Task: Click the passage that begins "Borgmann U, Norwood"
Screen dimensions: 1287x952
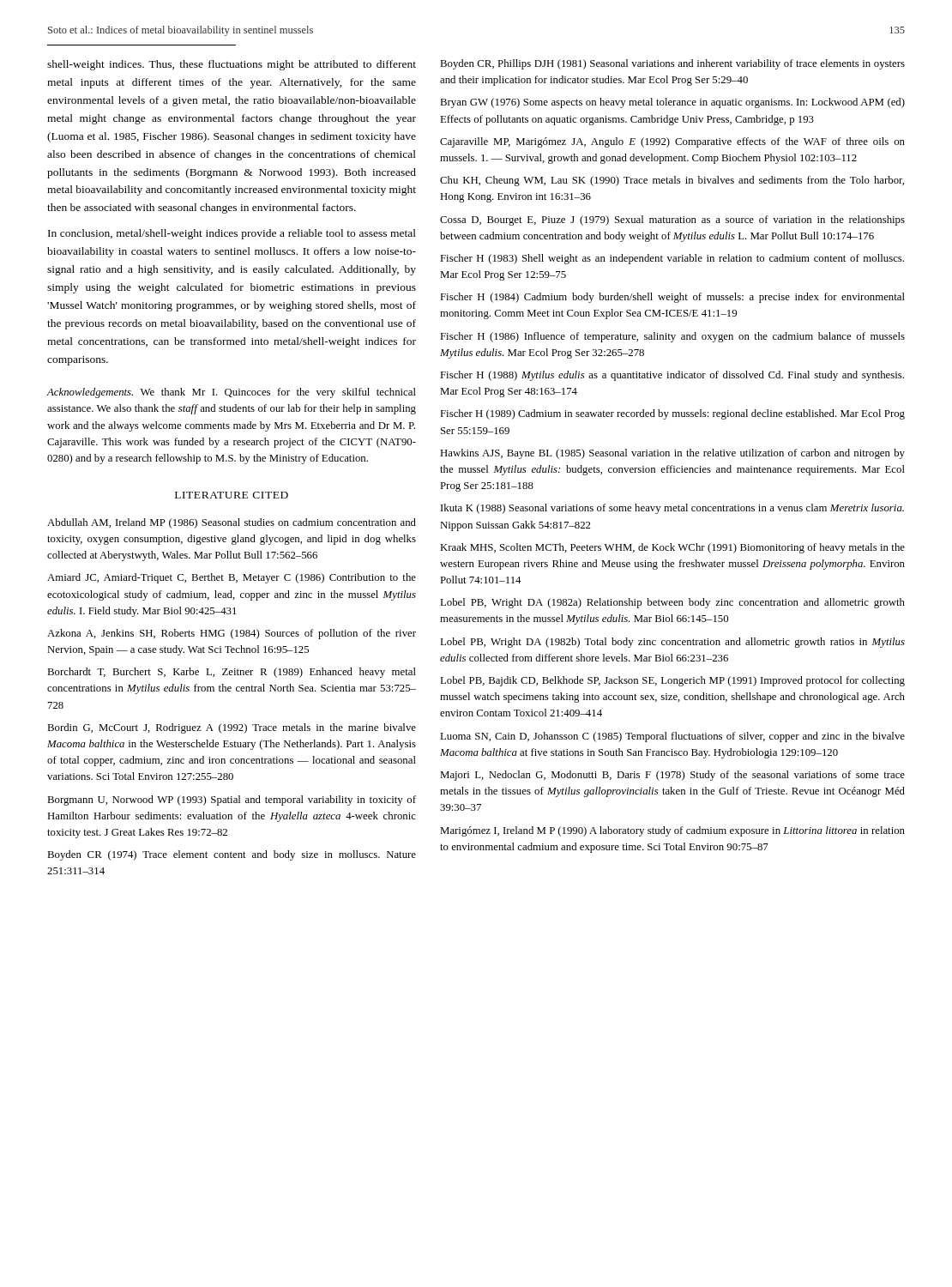Action: pyautogui.click(x=232, y=816)
